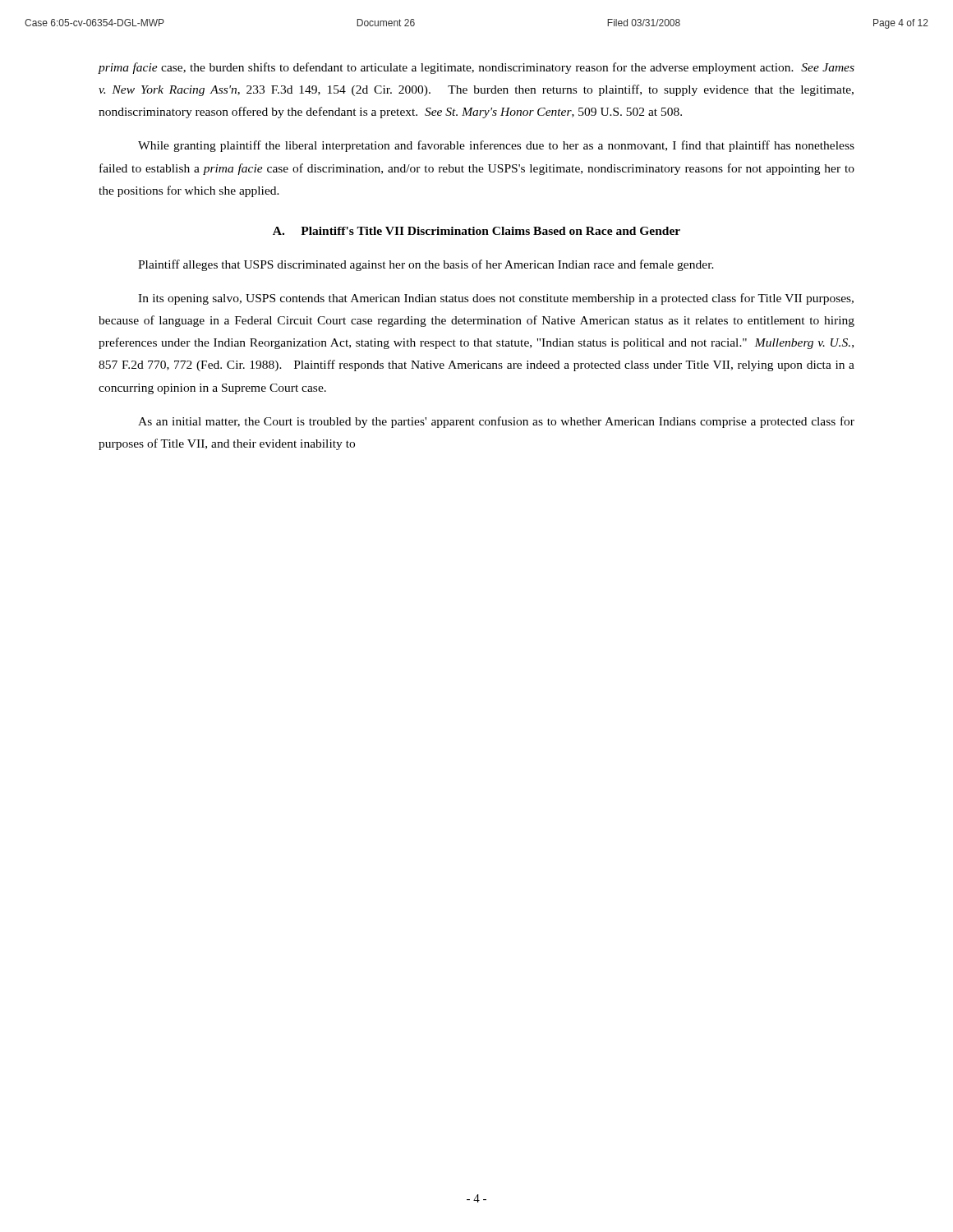Select the text block with the text "As an initial matter, the"
Screen dimensions: 1232x953
476,432
